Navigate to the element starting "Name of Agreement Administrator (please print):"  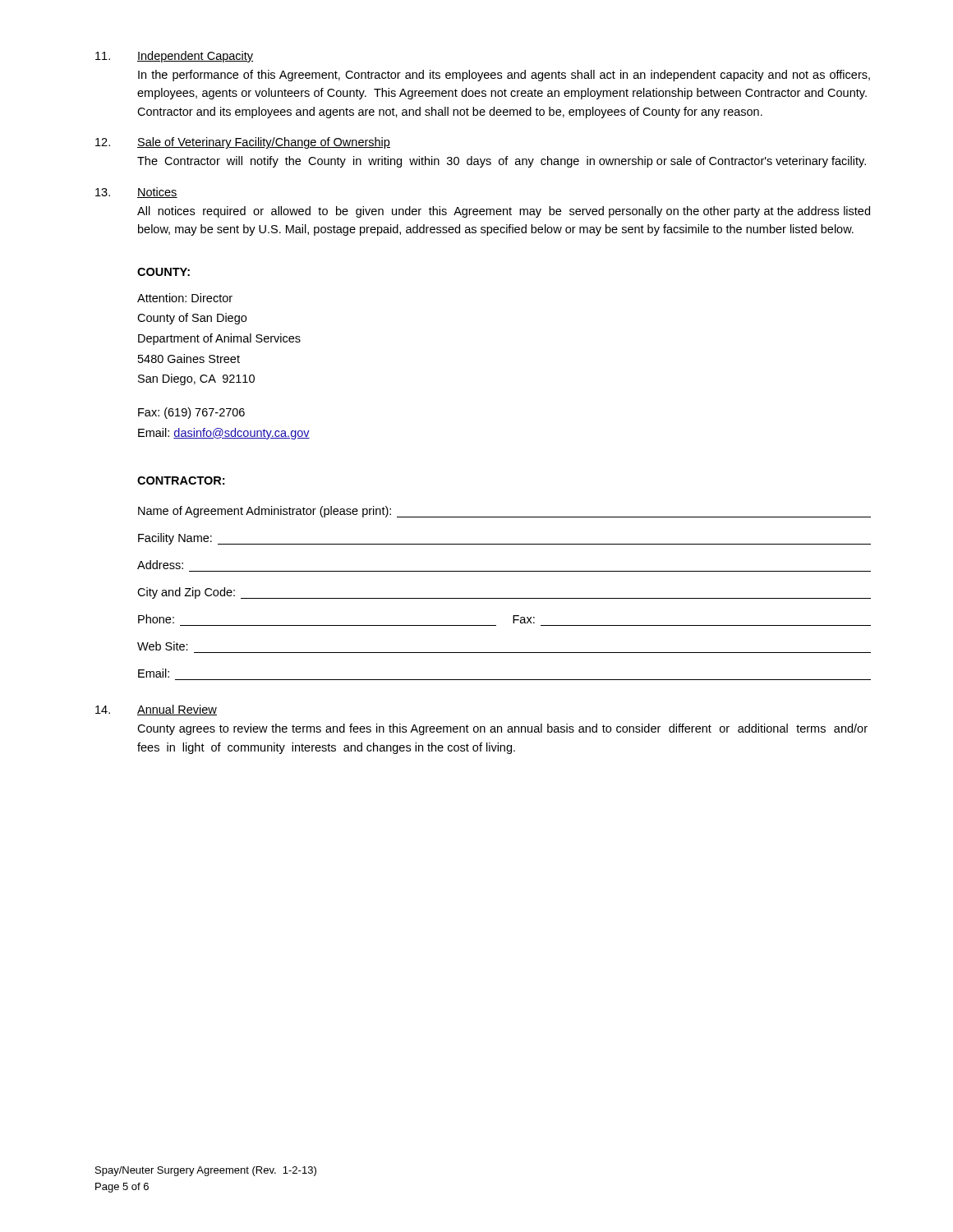pyautogui.click(x=504, y=510)
